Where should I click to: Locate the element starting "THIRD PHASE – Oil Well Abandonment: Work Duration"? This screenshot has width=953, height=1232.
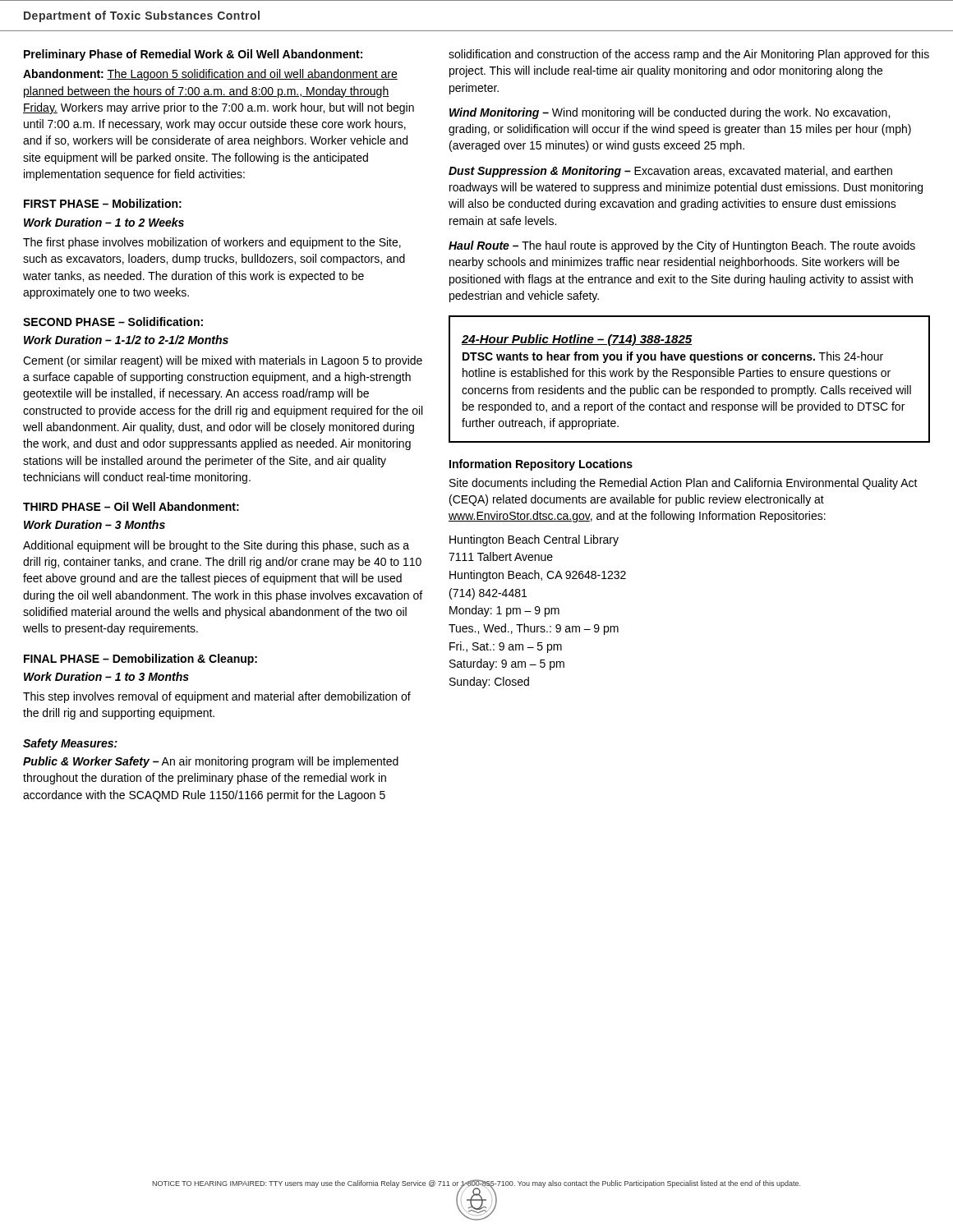(224, 516)
